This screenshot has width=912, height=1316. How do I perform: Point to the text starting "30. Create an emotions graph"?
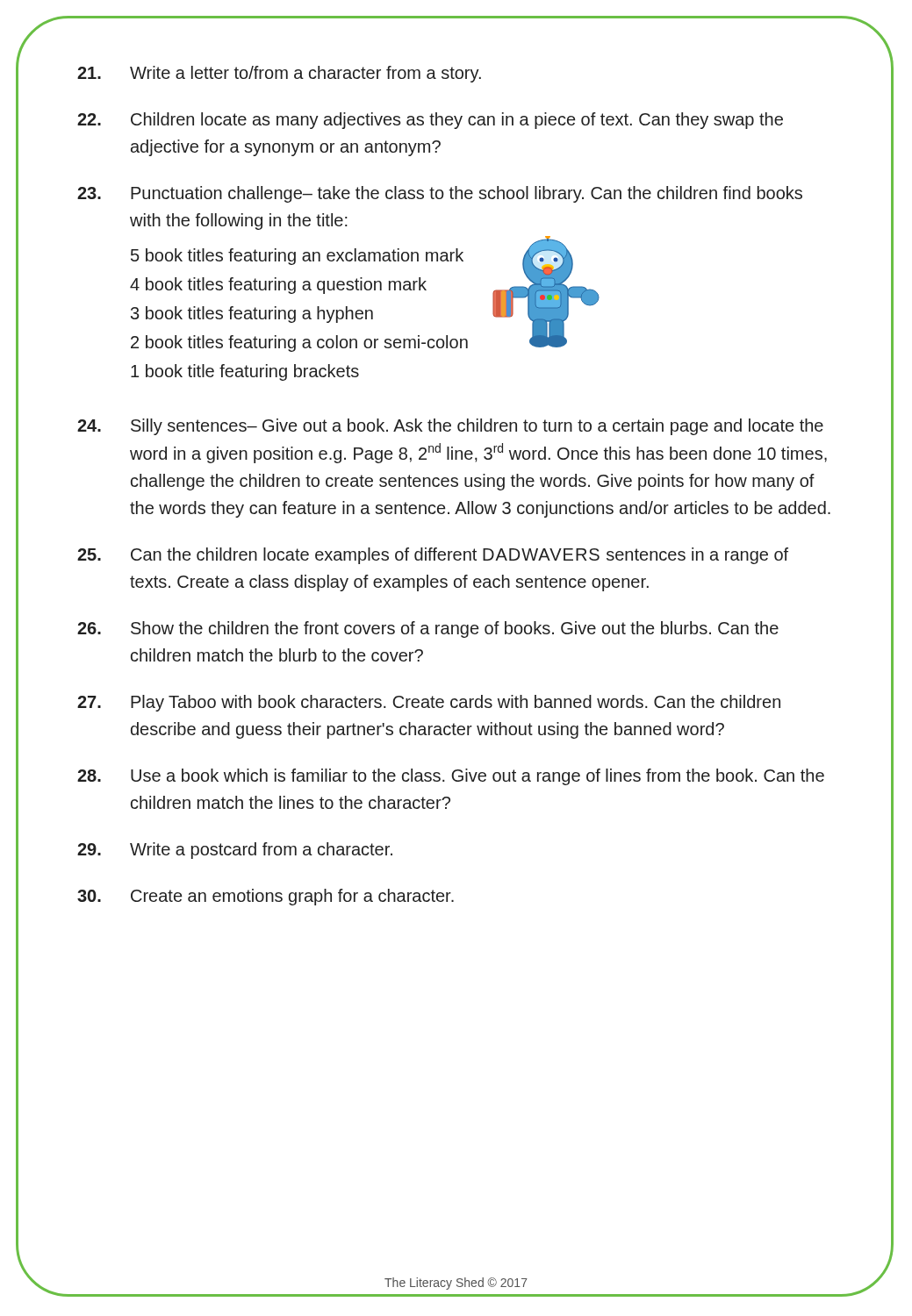point(455,896)
